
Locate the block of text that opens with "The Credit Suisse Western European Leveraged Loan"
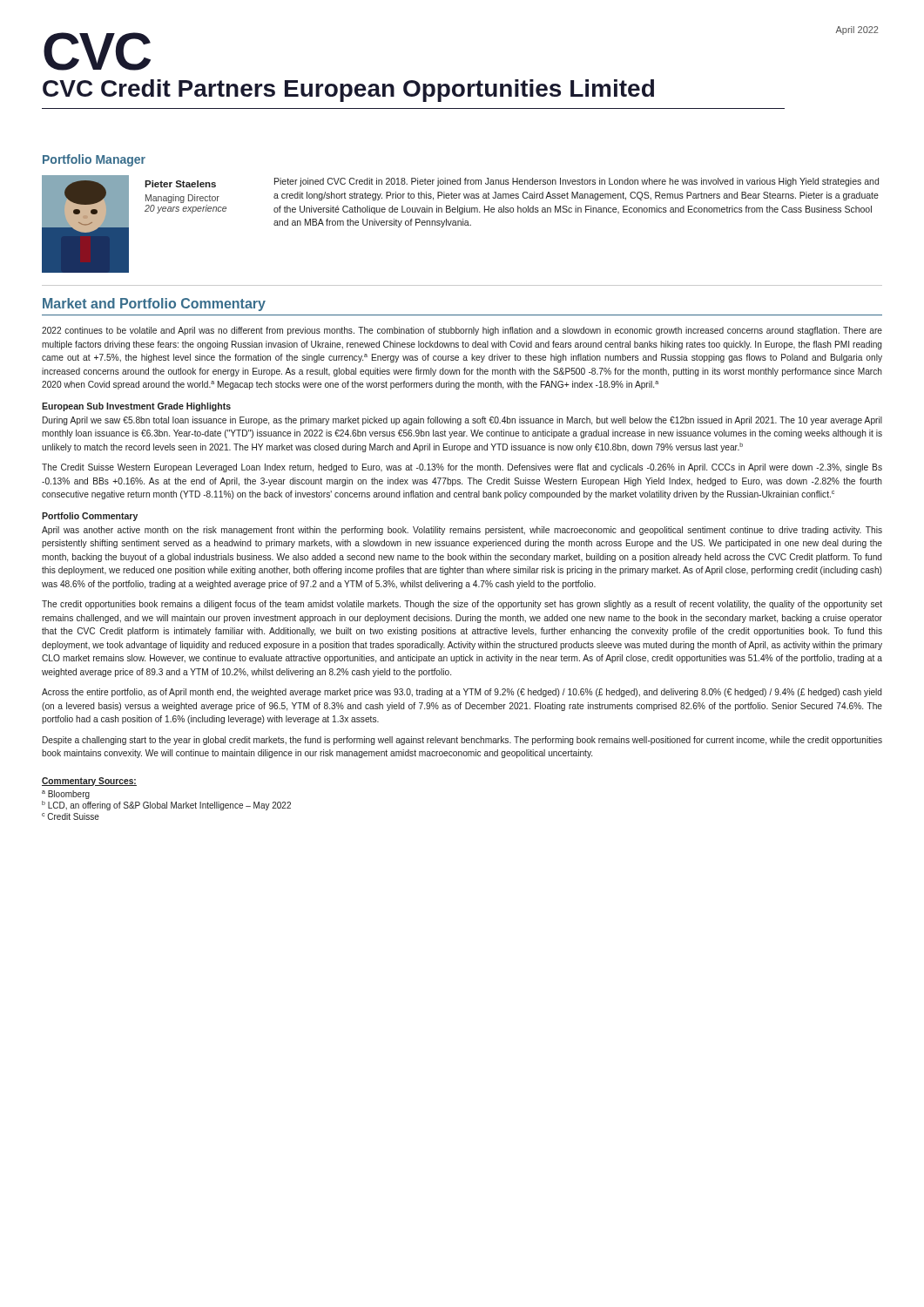point(462,481)
